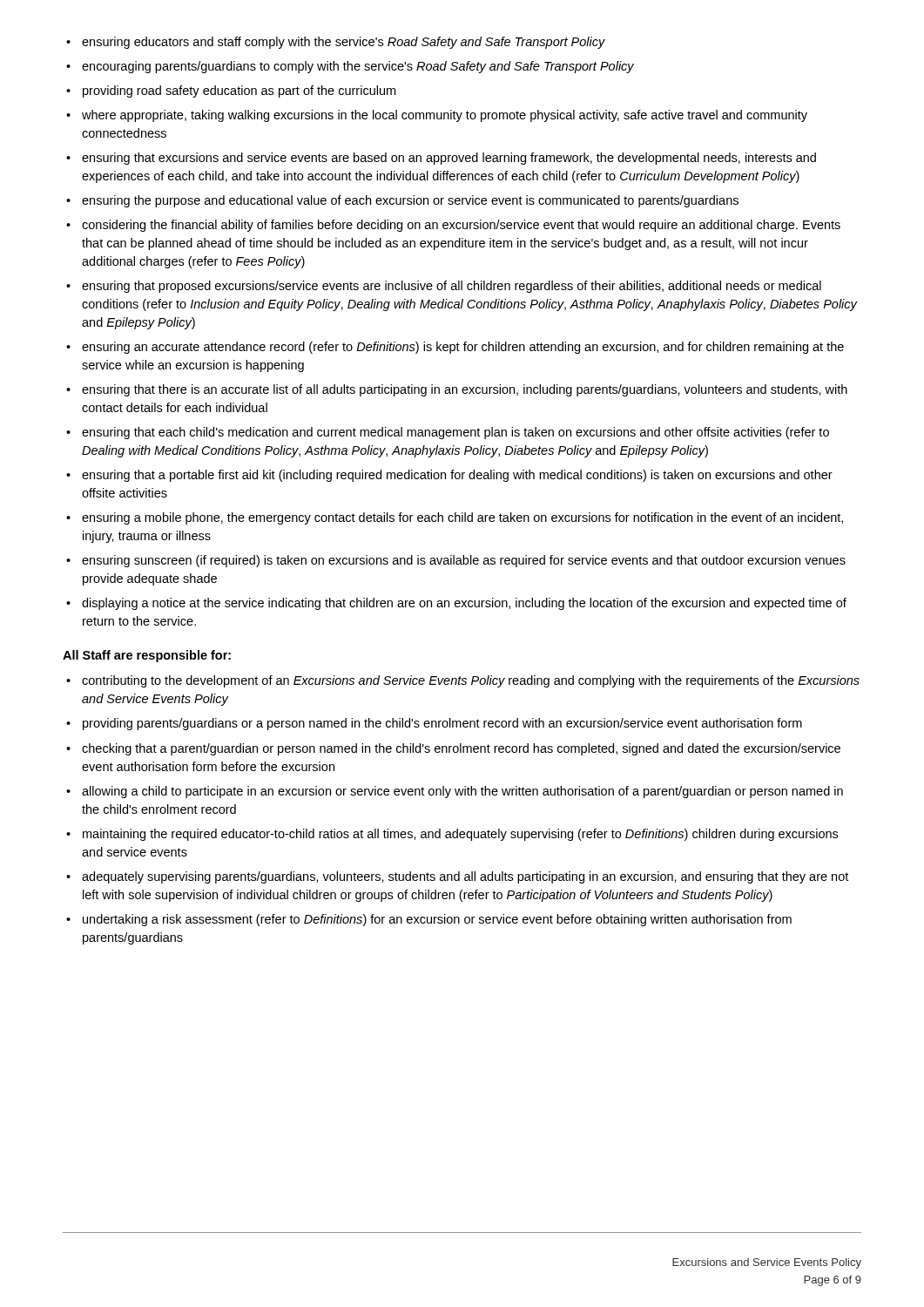Locate the block of text that opens with "adequately supervising parents/guardians, volunteers, students and all adults"
This screenshot has height=1307, width=924.
(462, 886)
